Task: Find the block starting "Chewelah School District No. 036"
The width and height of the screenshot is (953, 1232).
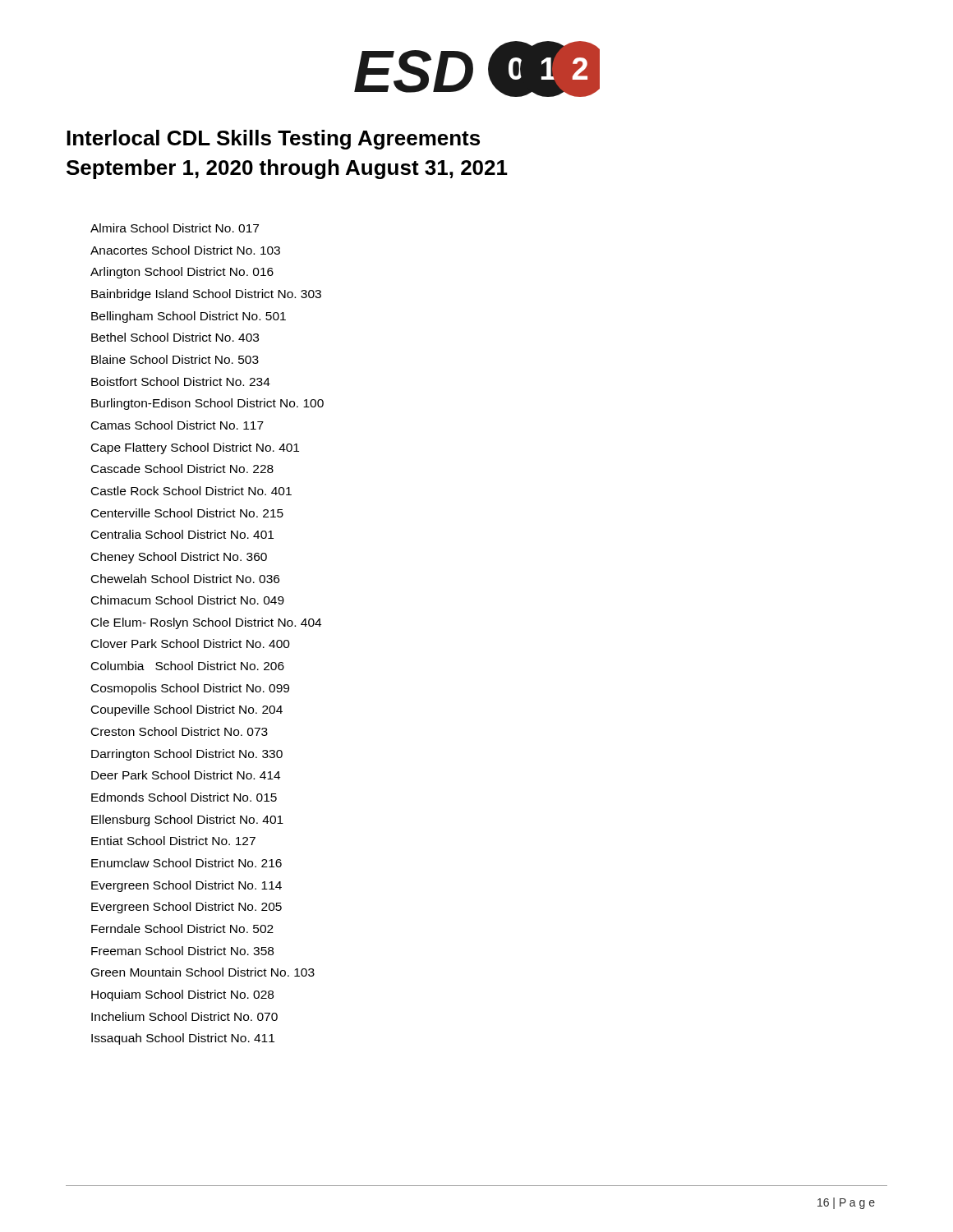Action: 185,578
